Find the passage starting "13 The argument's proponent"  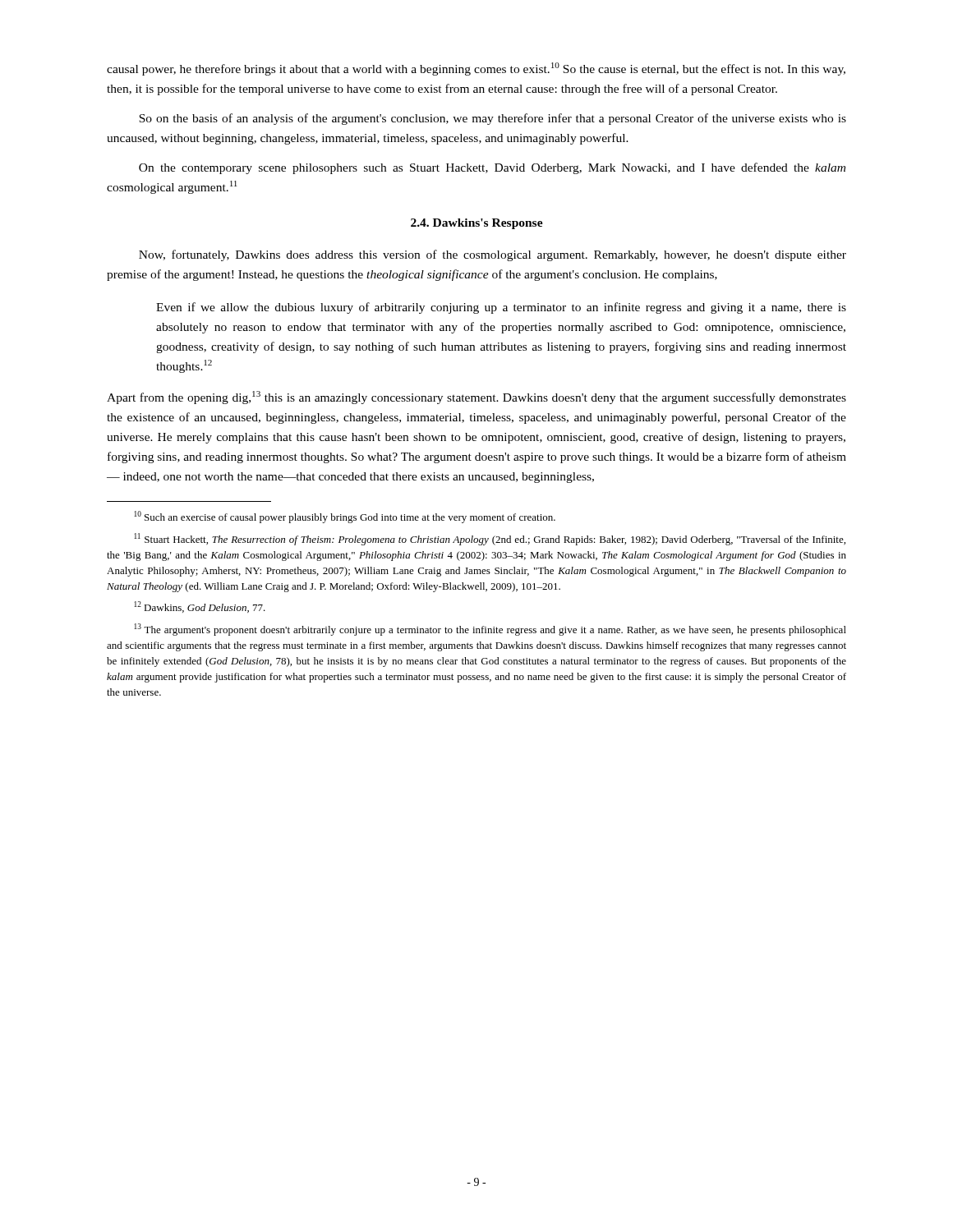coord(476,662)
